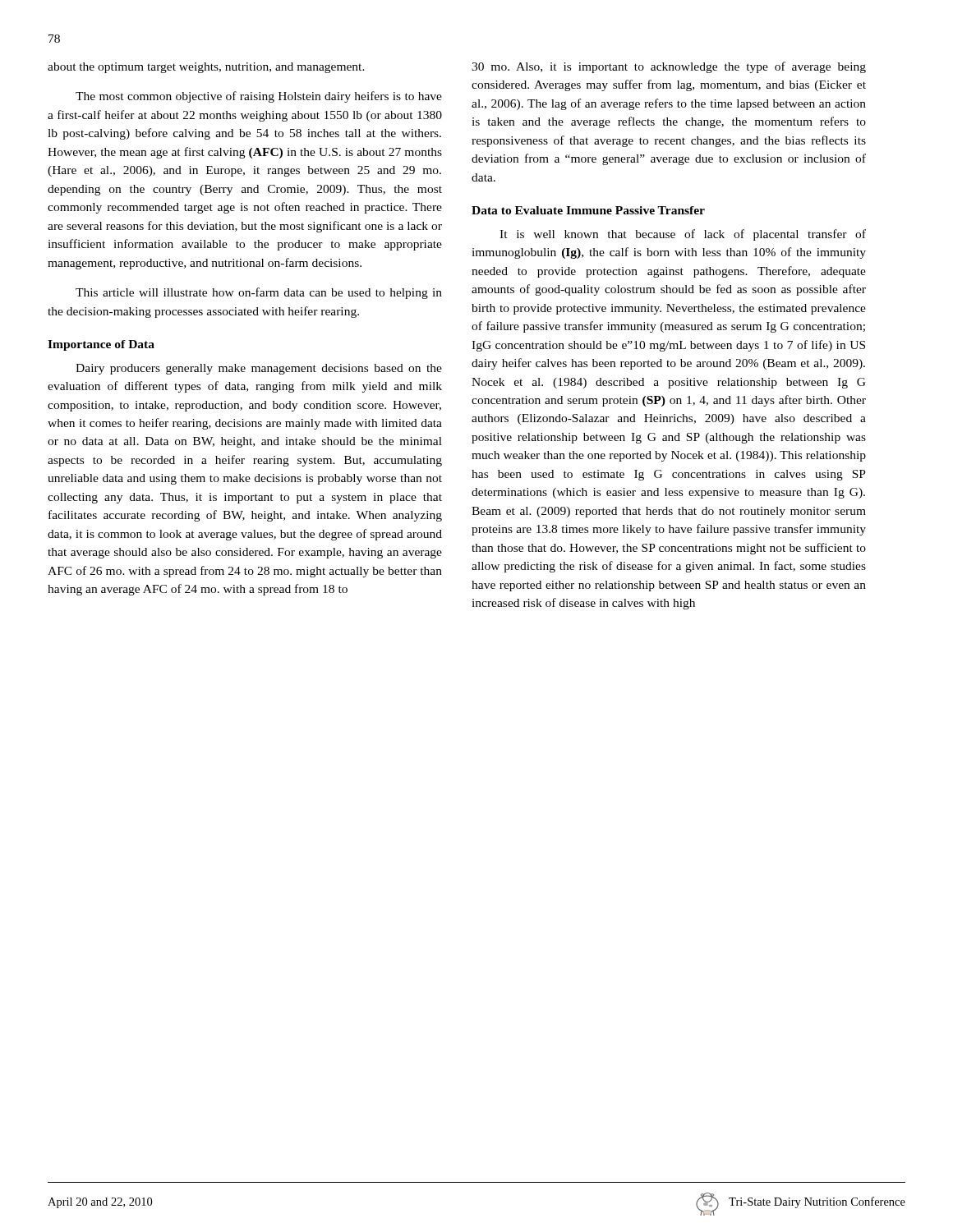953x1232 pixels.
Task: Find the text block that reads "The most common objective of"
Action: pyautogui.click(x=245, y=180)
